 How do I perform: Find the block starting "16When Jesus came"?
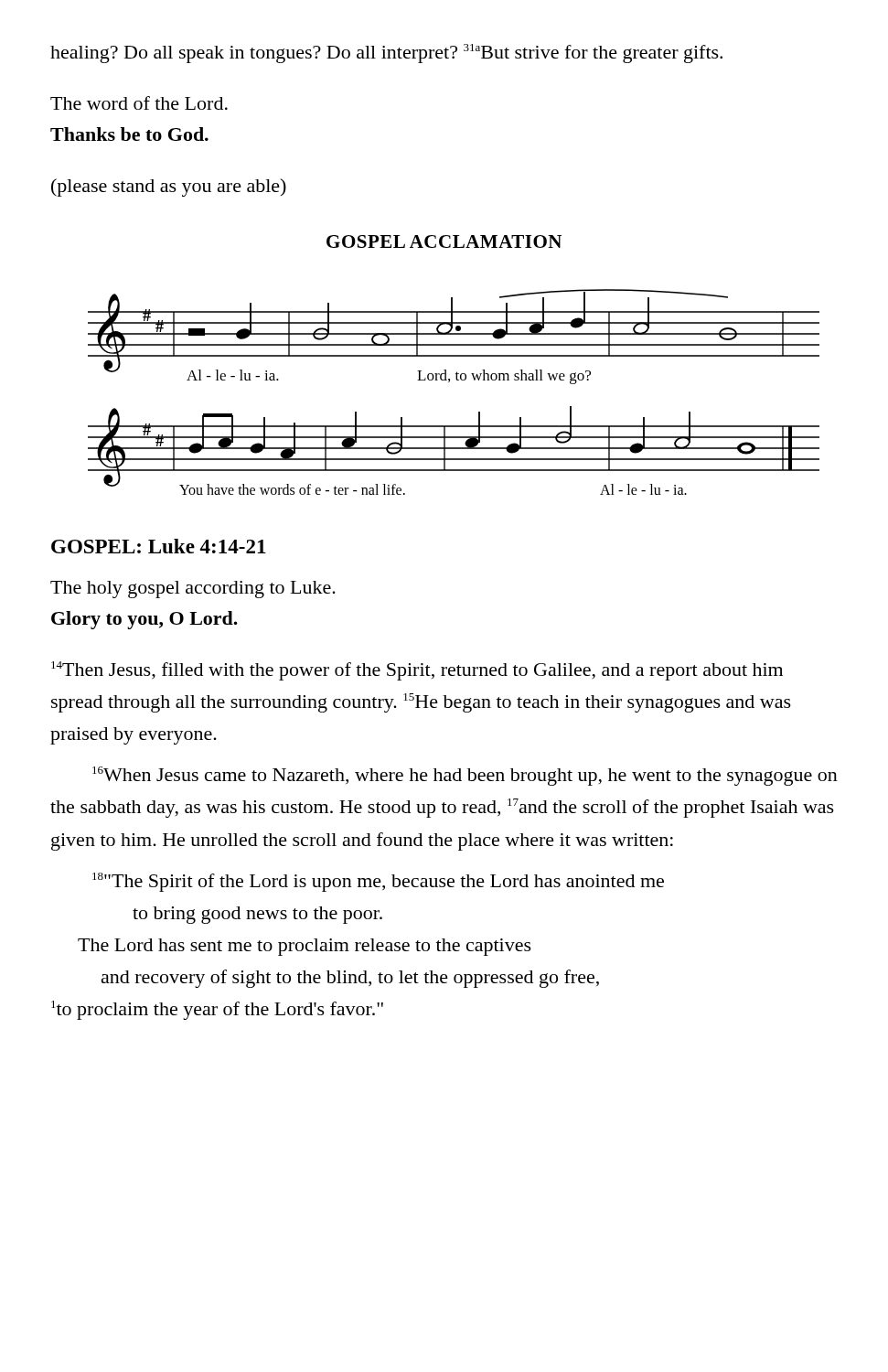pos(444,806)
